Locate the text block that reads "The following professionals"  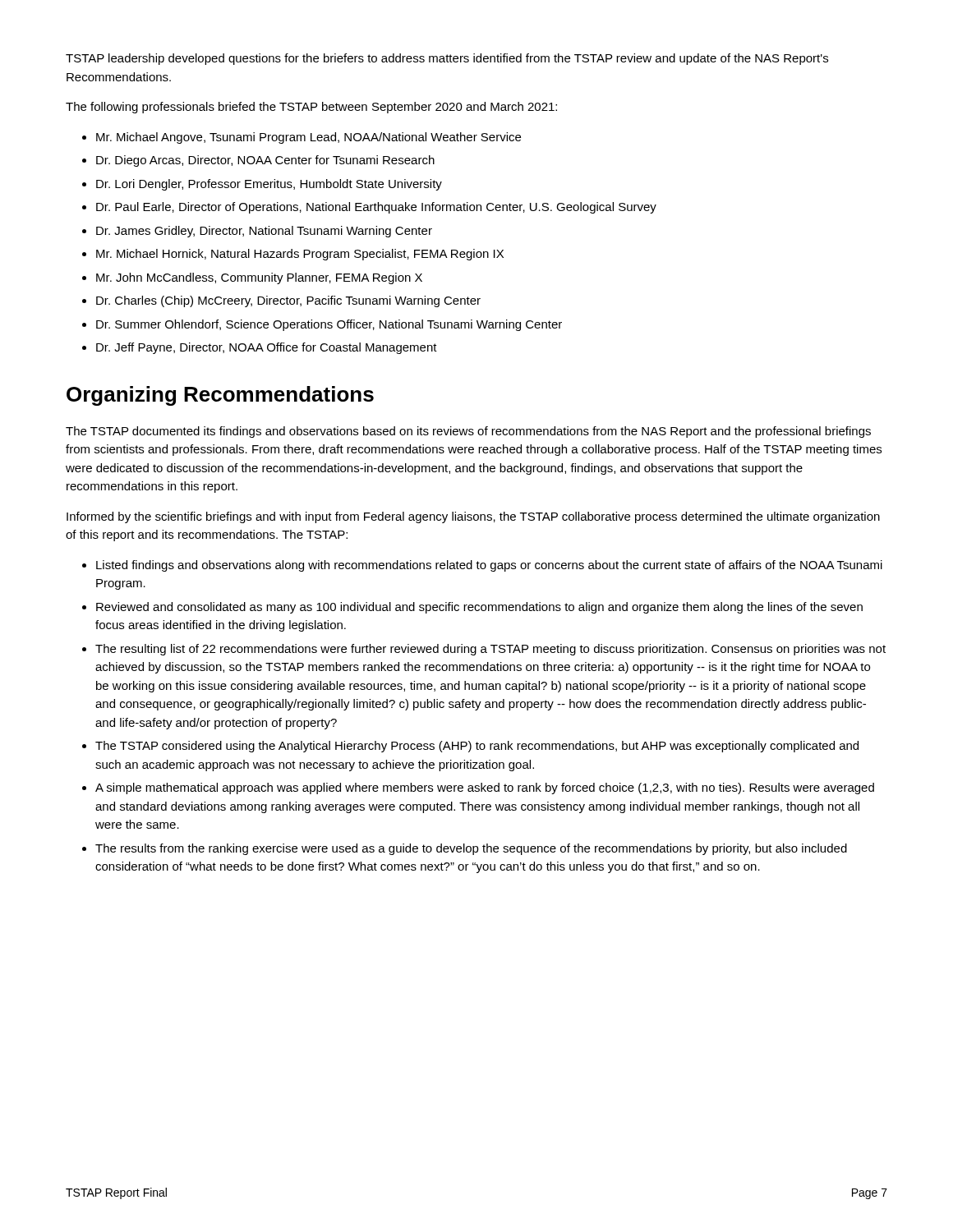coord(312,106)
